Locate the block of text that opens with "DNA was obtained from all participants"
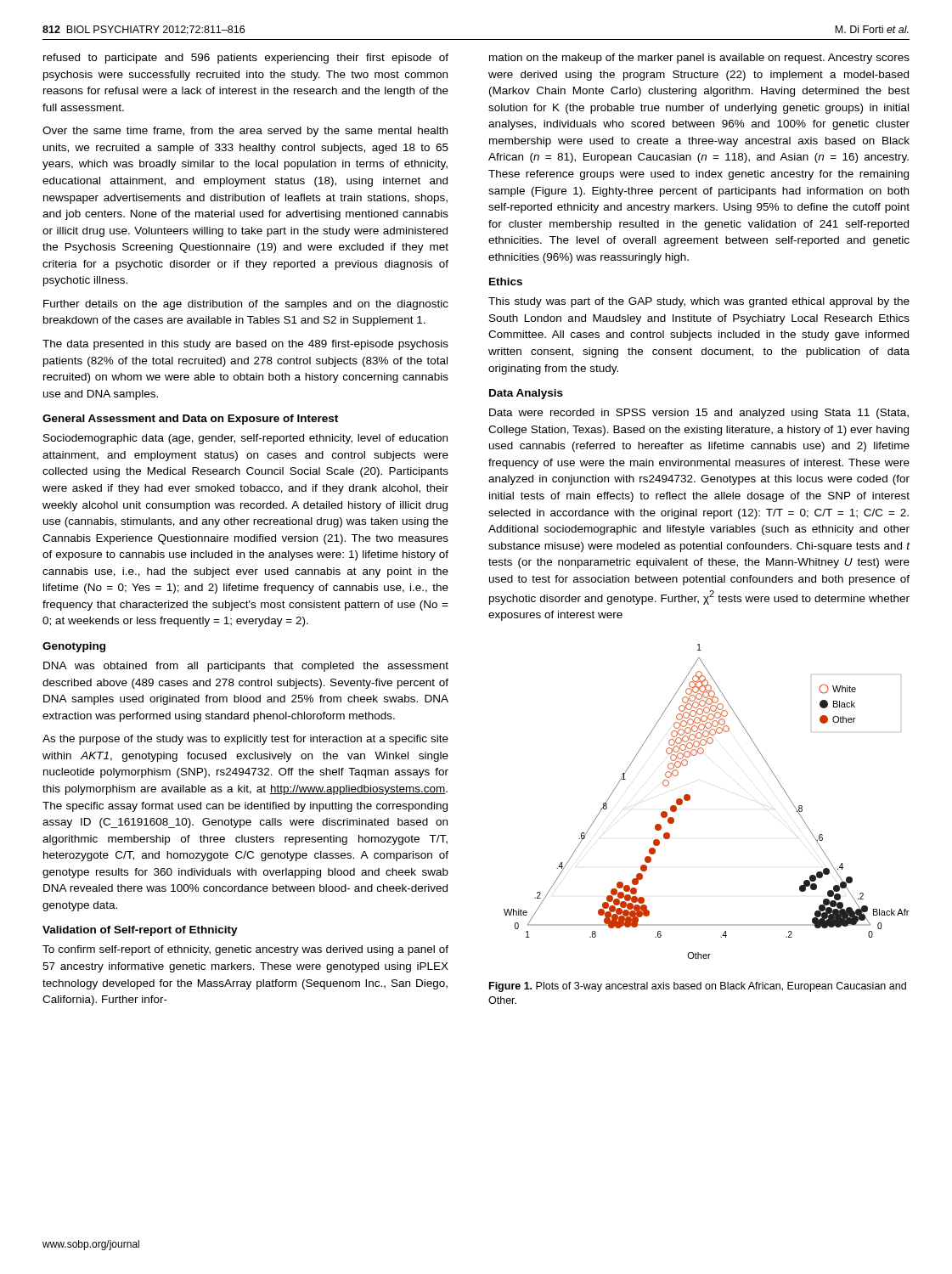Screen dimensions: 1274x952 click(x=245, y=785)
